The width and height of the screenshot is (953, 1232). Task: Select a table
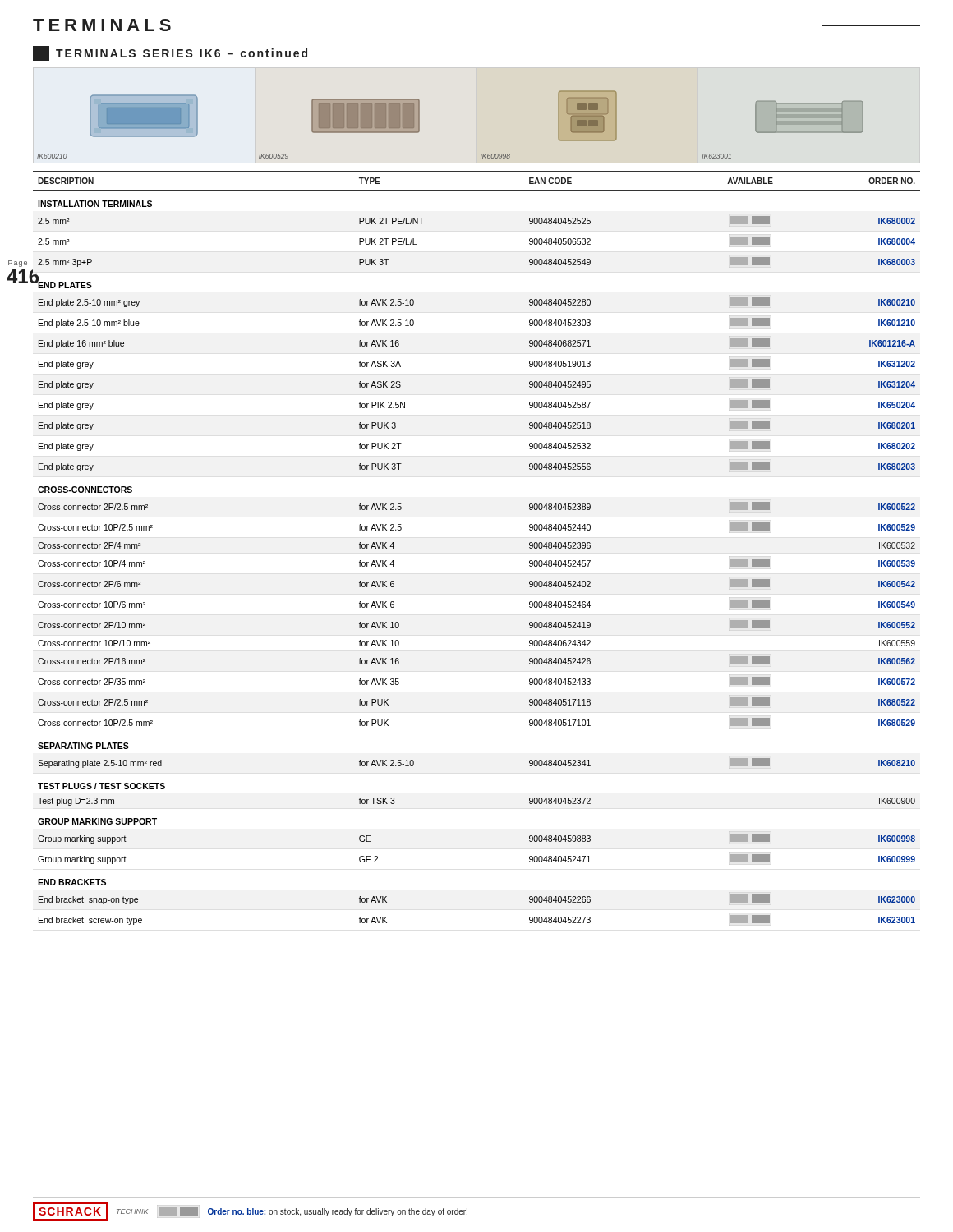coord(476,551)
